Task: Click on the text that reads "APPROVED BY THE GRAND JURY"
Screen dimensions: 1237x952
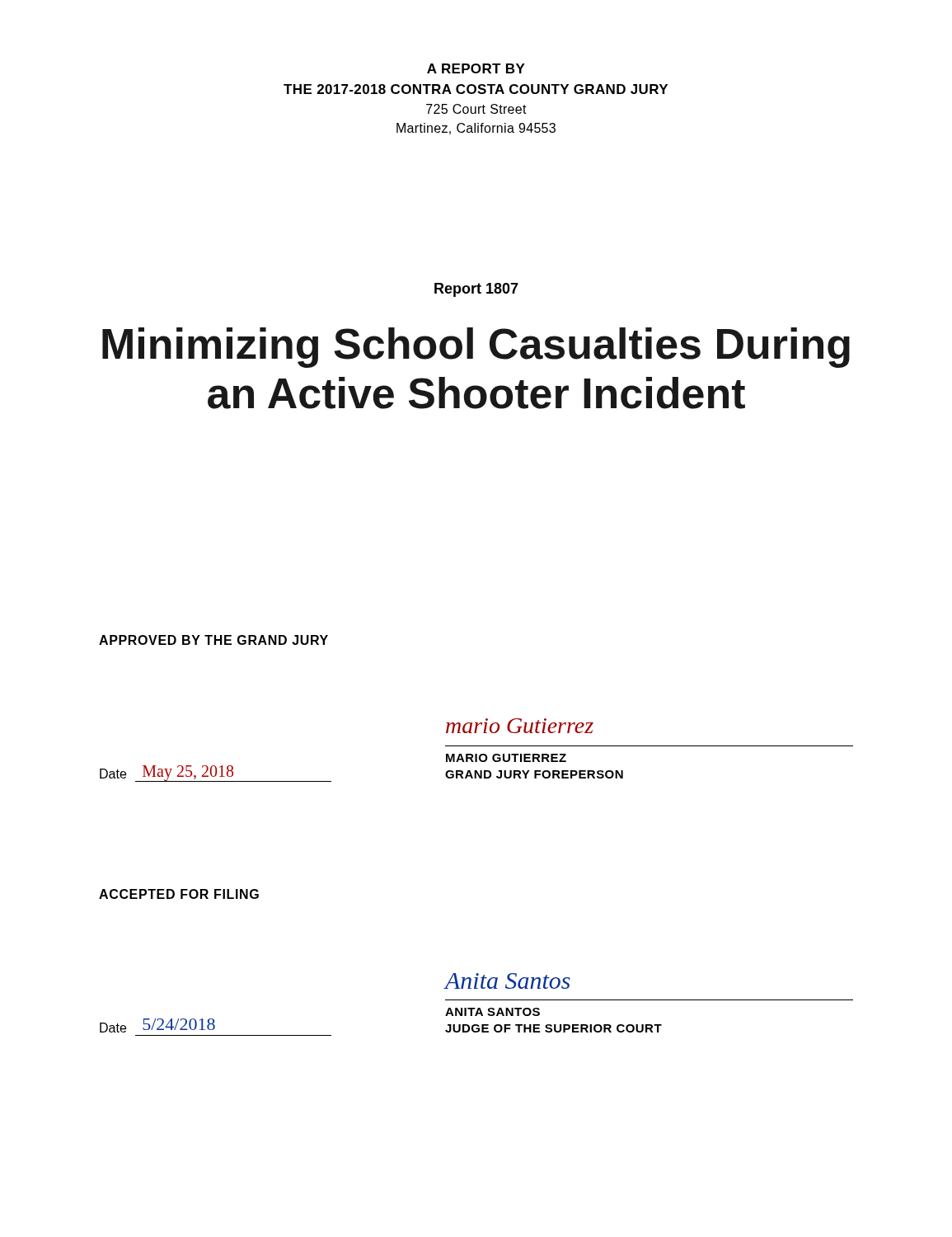Action: [214, 640]
